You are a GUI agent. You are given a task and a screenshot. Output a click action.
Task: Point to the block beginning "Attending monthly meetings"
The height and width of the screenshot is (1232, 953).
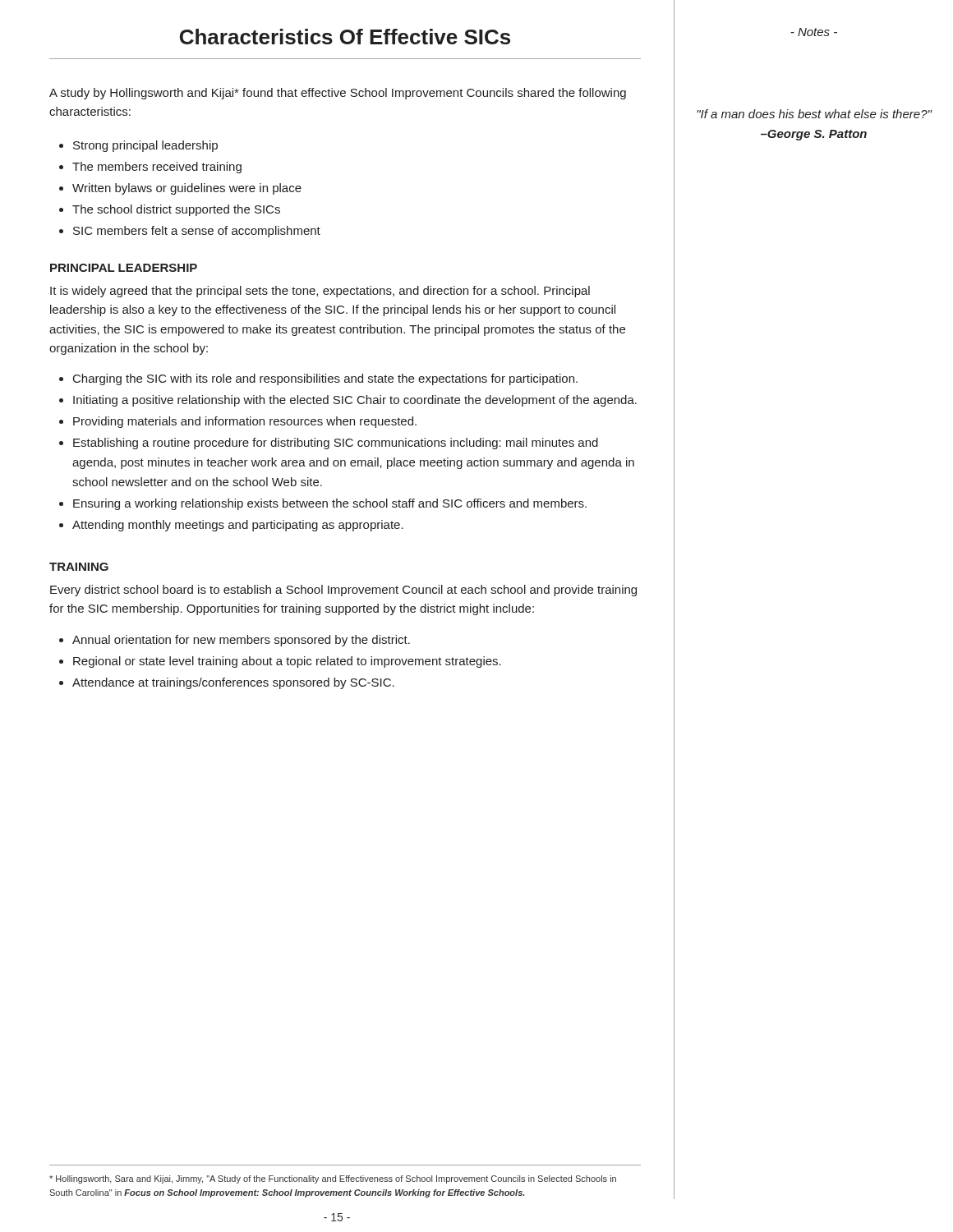(x=238, y=524)
